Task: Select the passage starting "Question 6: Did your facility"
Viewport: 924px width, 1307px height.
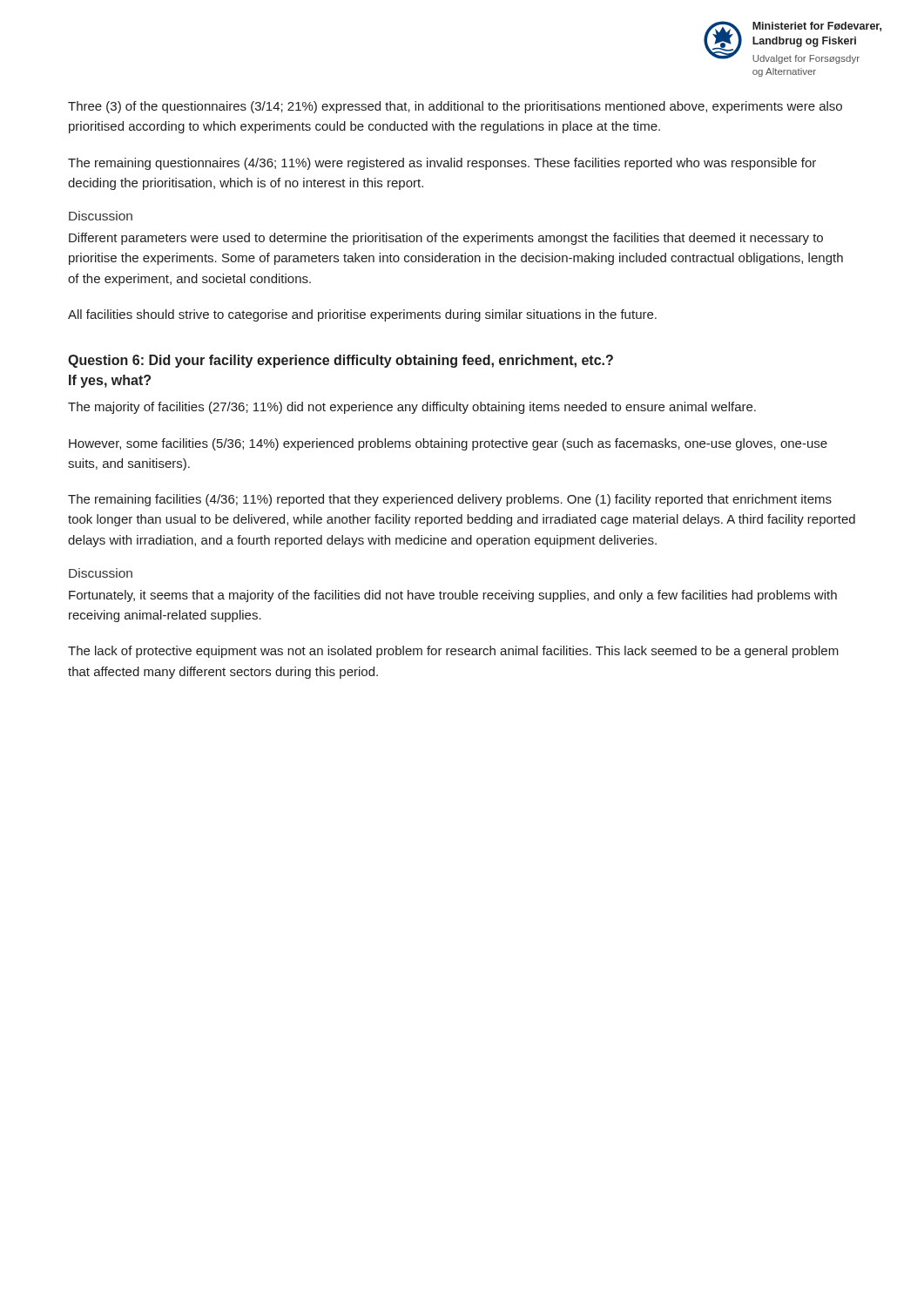Action: click(x=341, y=370)
